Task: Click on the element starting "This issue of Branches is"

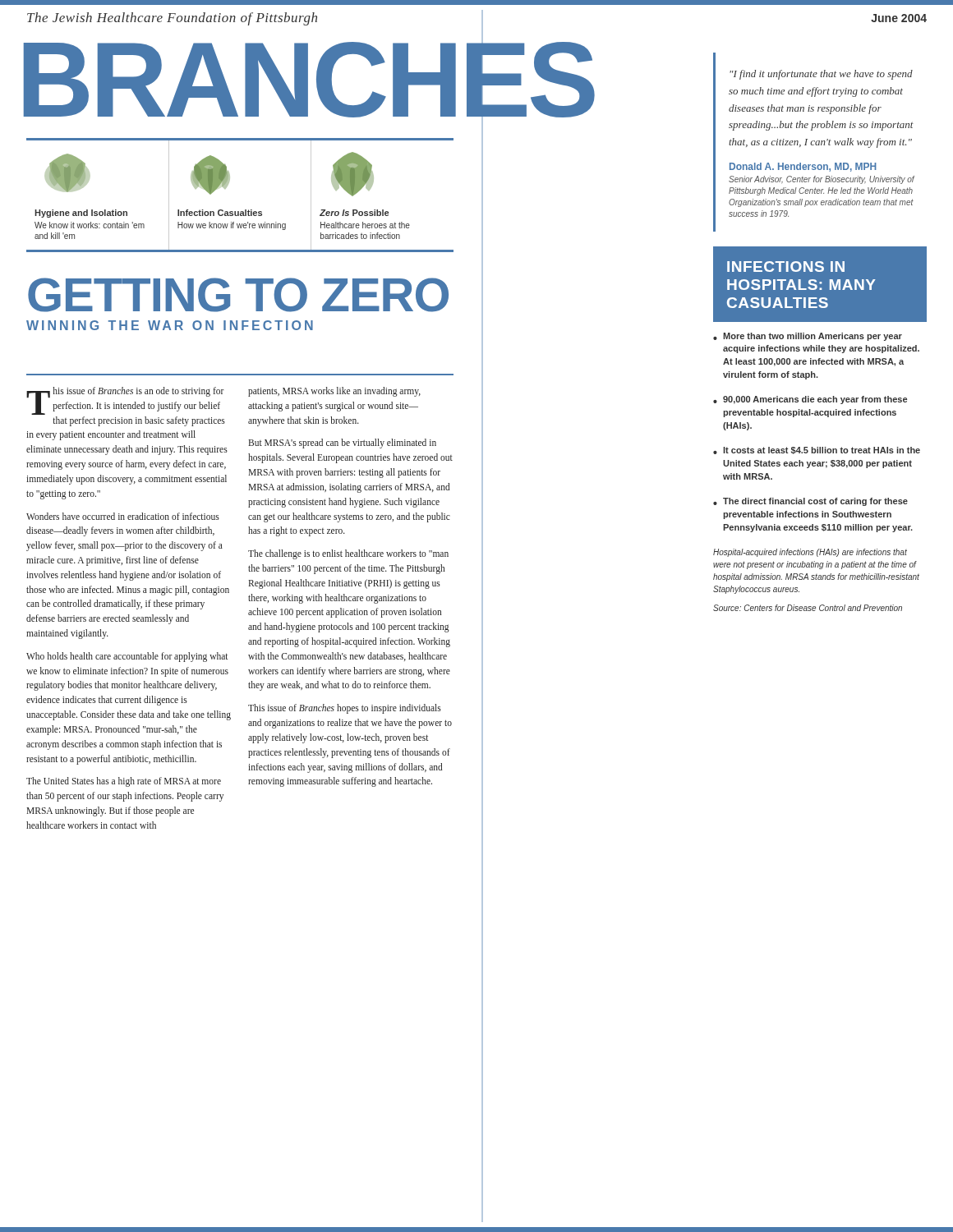Action: 129,609
